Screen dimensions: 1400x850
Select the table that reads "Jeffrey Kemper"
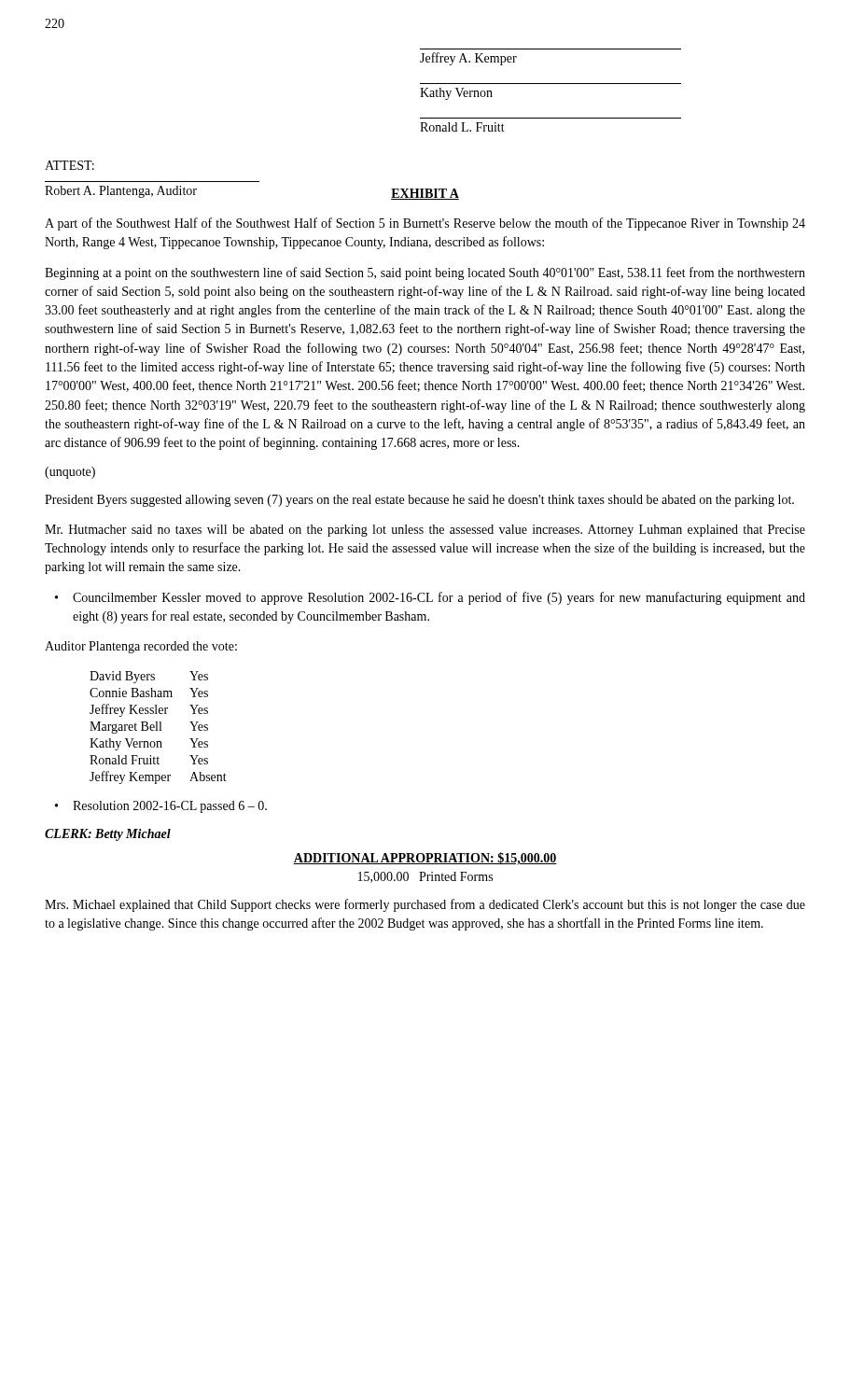coord(447,727)
